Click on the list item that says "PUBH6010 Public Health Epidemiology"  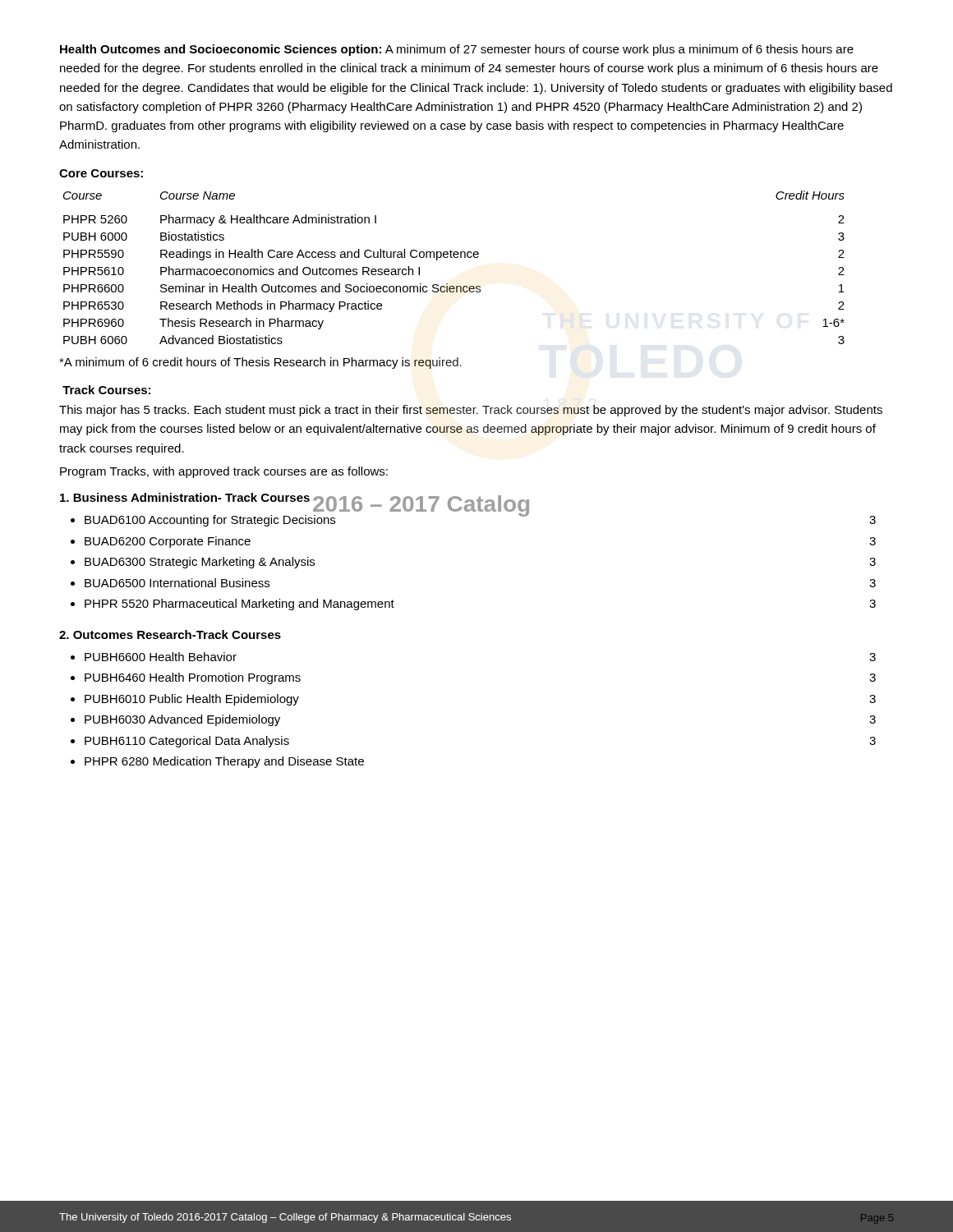[190, 699]
